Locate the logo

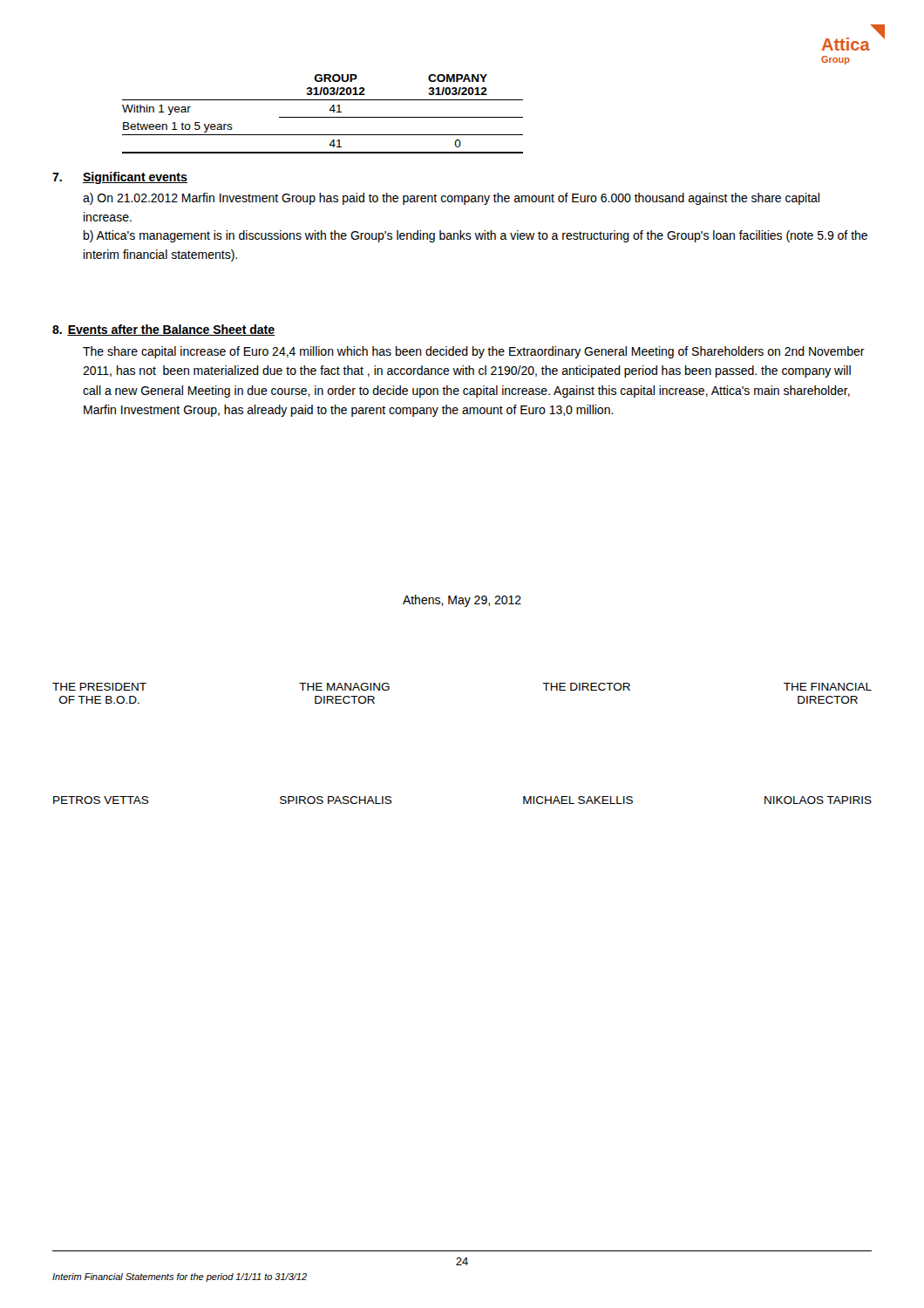pyautogui.click(x=859, y=43)
